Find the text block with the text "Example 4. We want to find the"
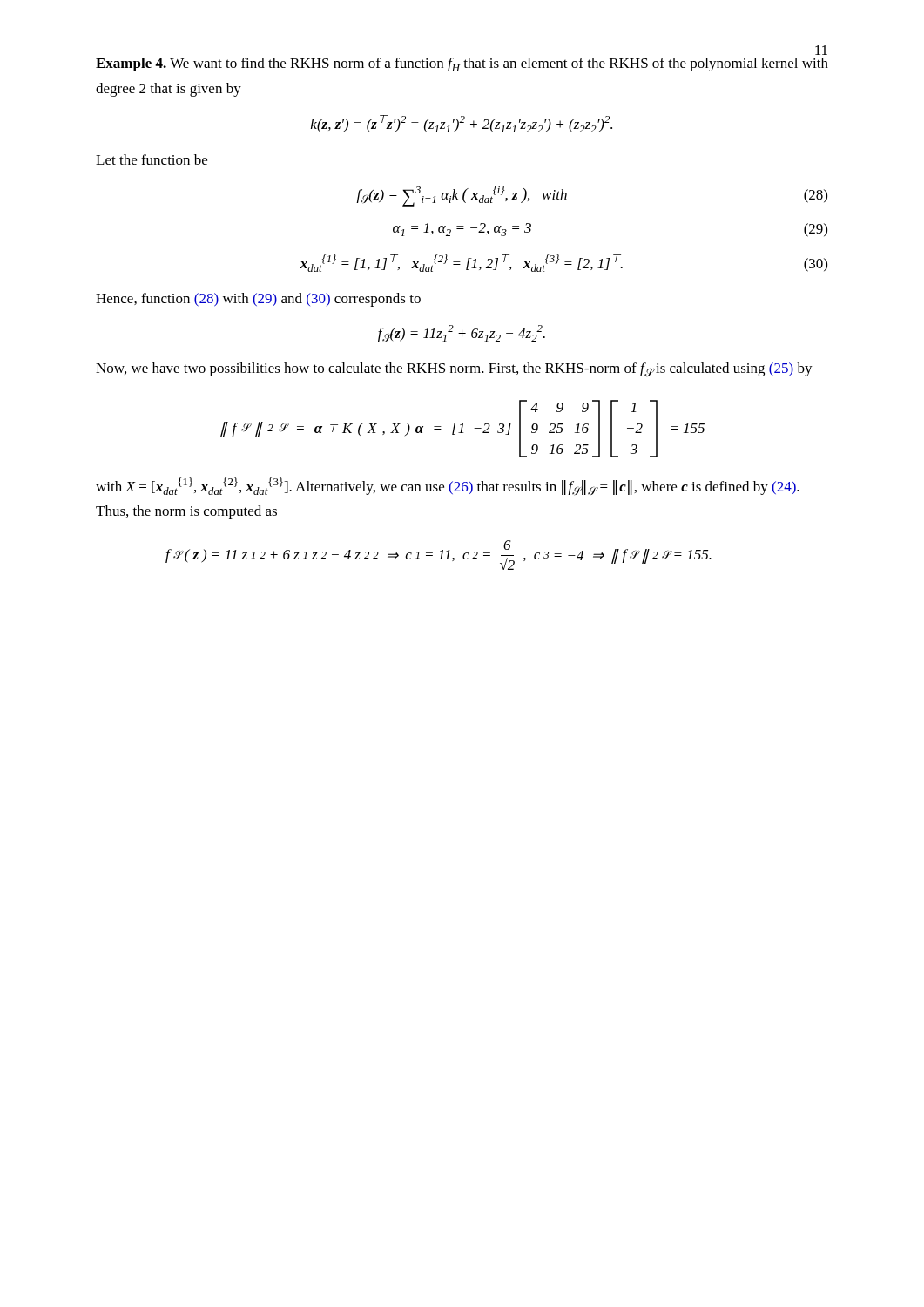The image size is (924, 1307). [x=462, y=76]
